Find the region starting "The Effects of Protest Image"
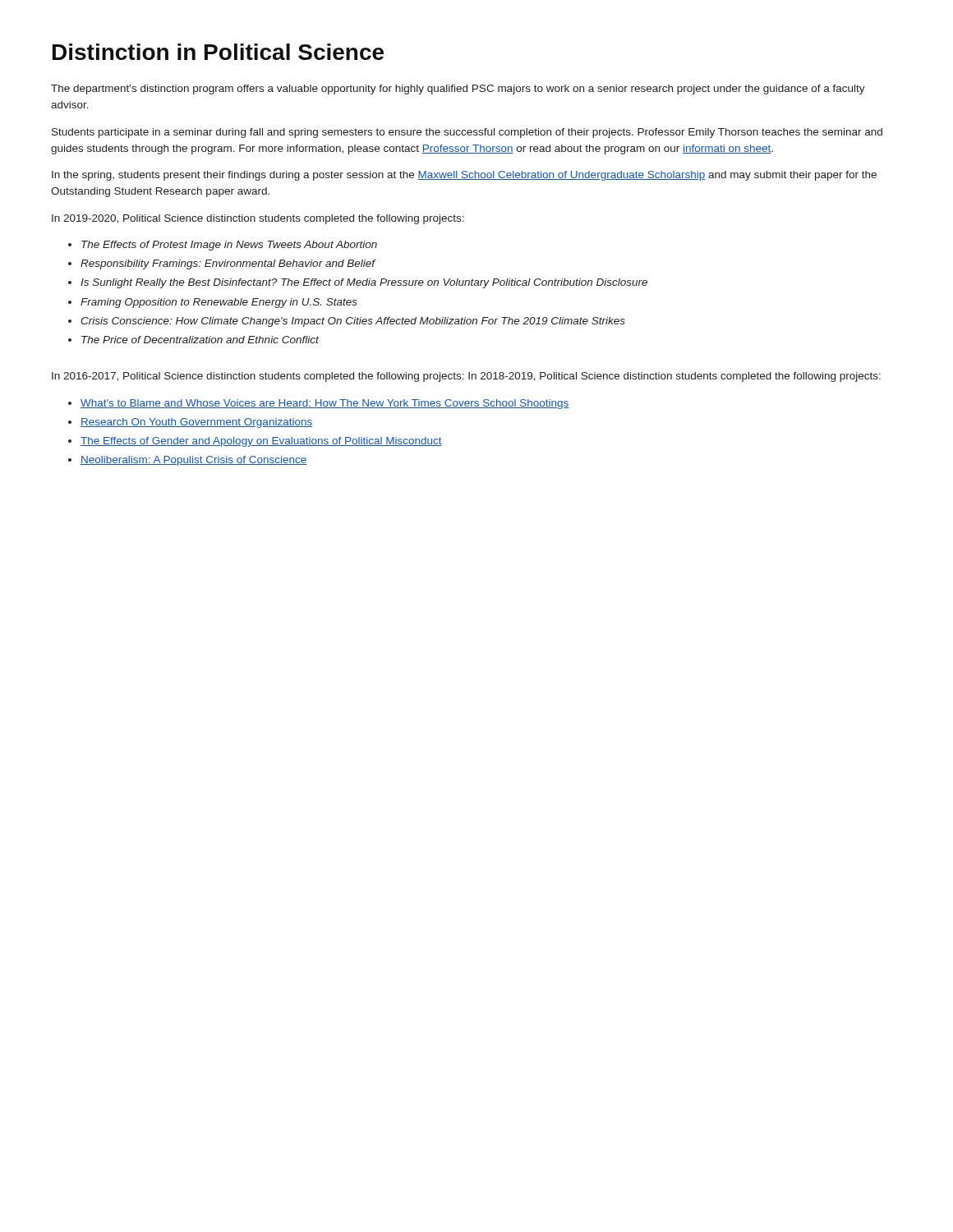The width and height of the screenshot is (953, 1232). (x=229, y=244)
